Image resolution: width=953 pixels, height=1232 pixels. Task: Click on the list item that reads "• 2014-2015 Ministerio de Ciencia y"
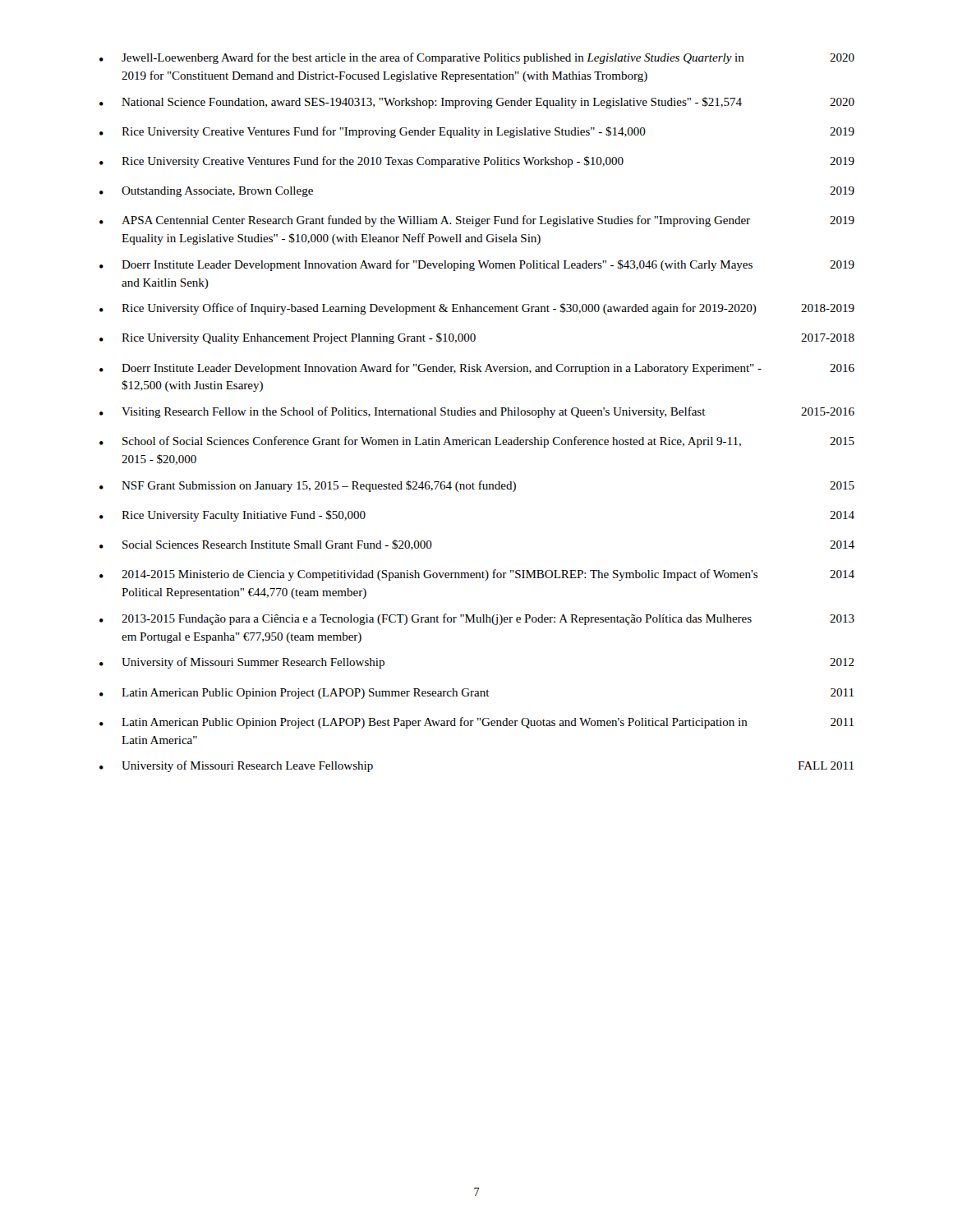476,584
